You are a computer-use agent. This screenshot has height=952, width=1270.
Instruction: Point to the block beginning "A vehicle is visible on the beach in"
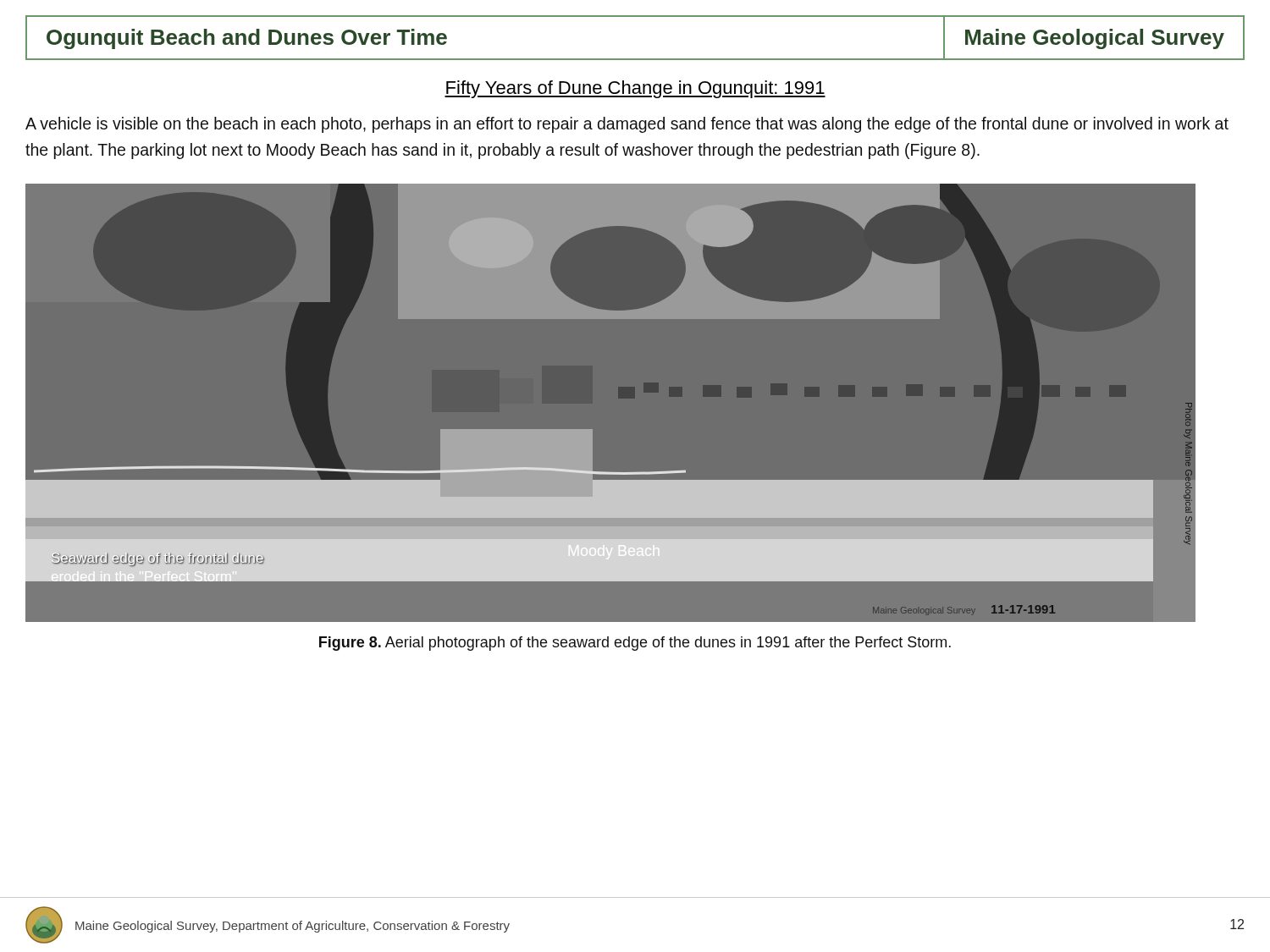(627, 137)
